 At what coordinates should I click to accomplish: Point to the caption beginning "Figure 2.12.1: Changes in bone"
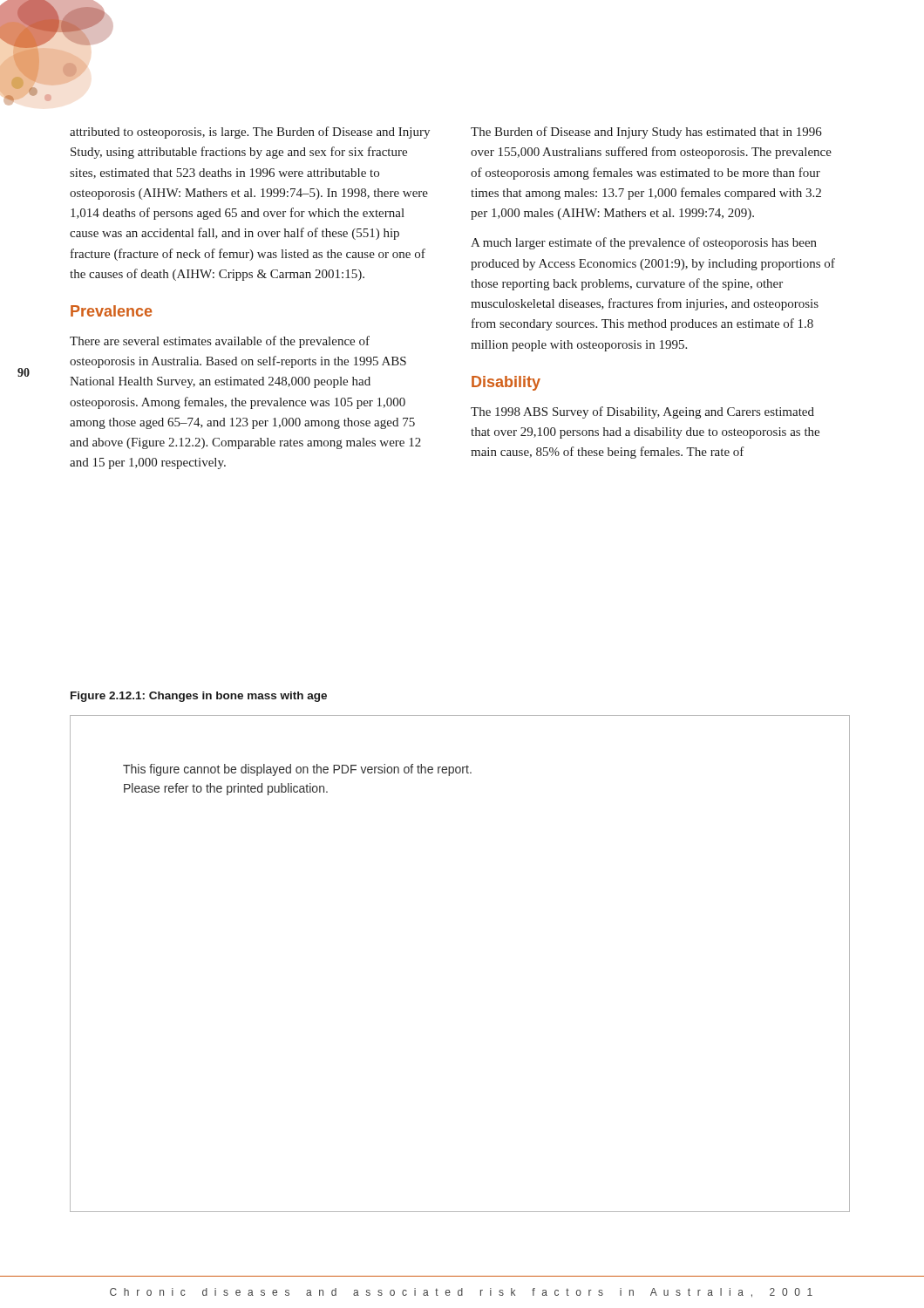click(199, 695)
